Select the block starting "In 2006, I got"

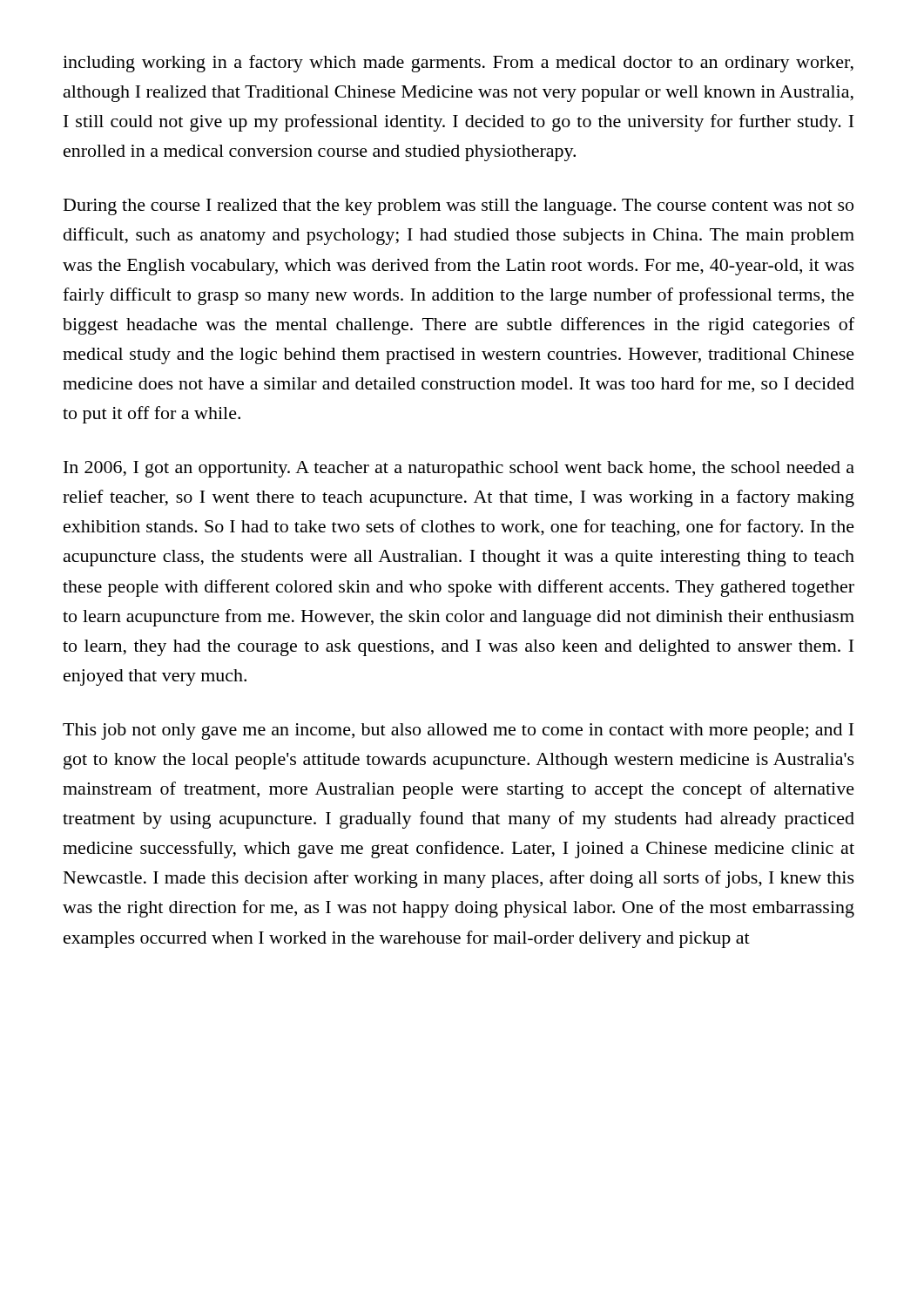tap(459, 571)
